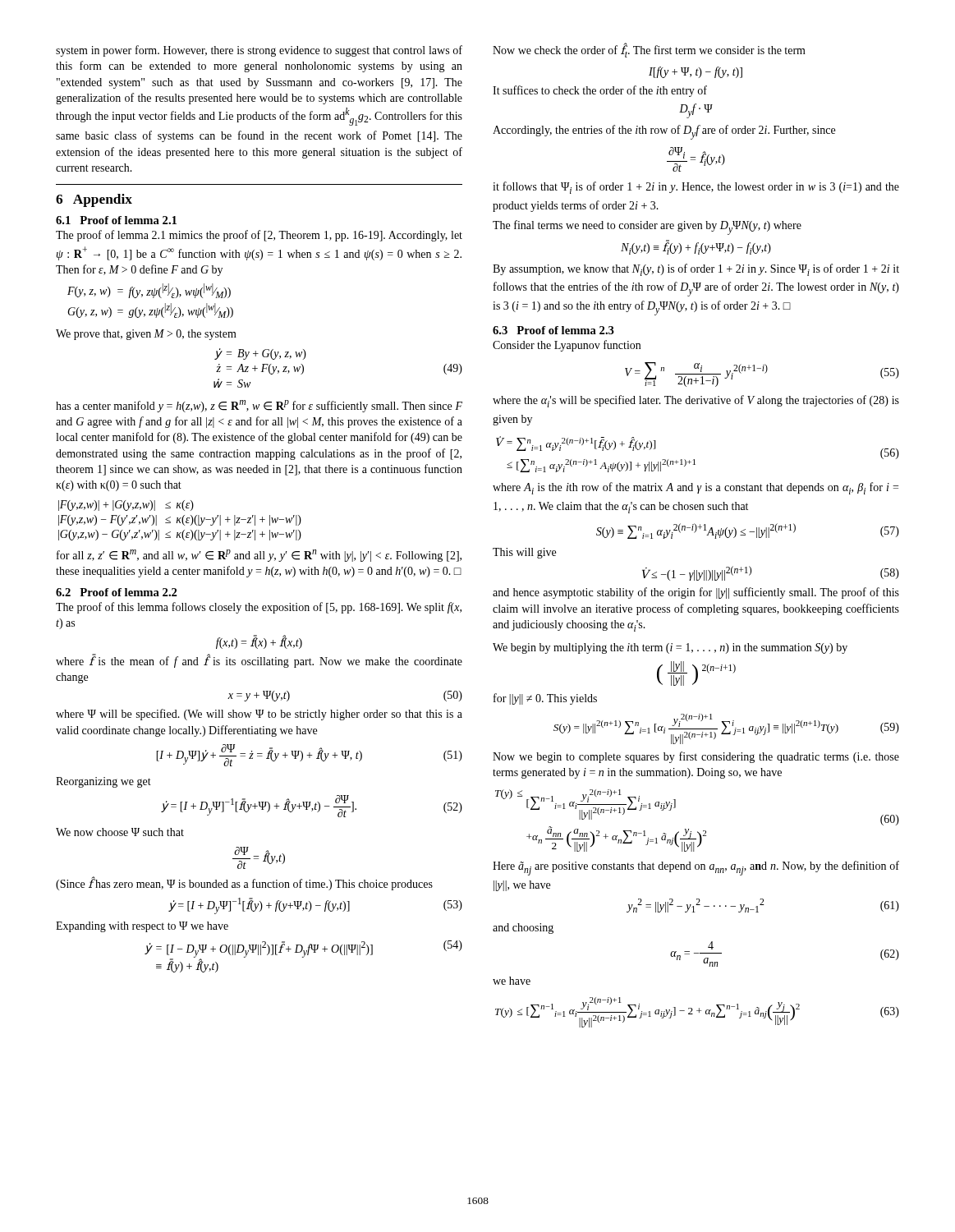Point to the formula beginning "x = y"
Screen dimensions: 1232x955
[x=257, y=696]
